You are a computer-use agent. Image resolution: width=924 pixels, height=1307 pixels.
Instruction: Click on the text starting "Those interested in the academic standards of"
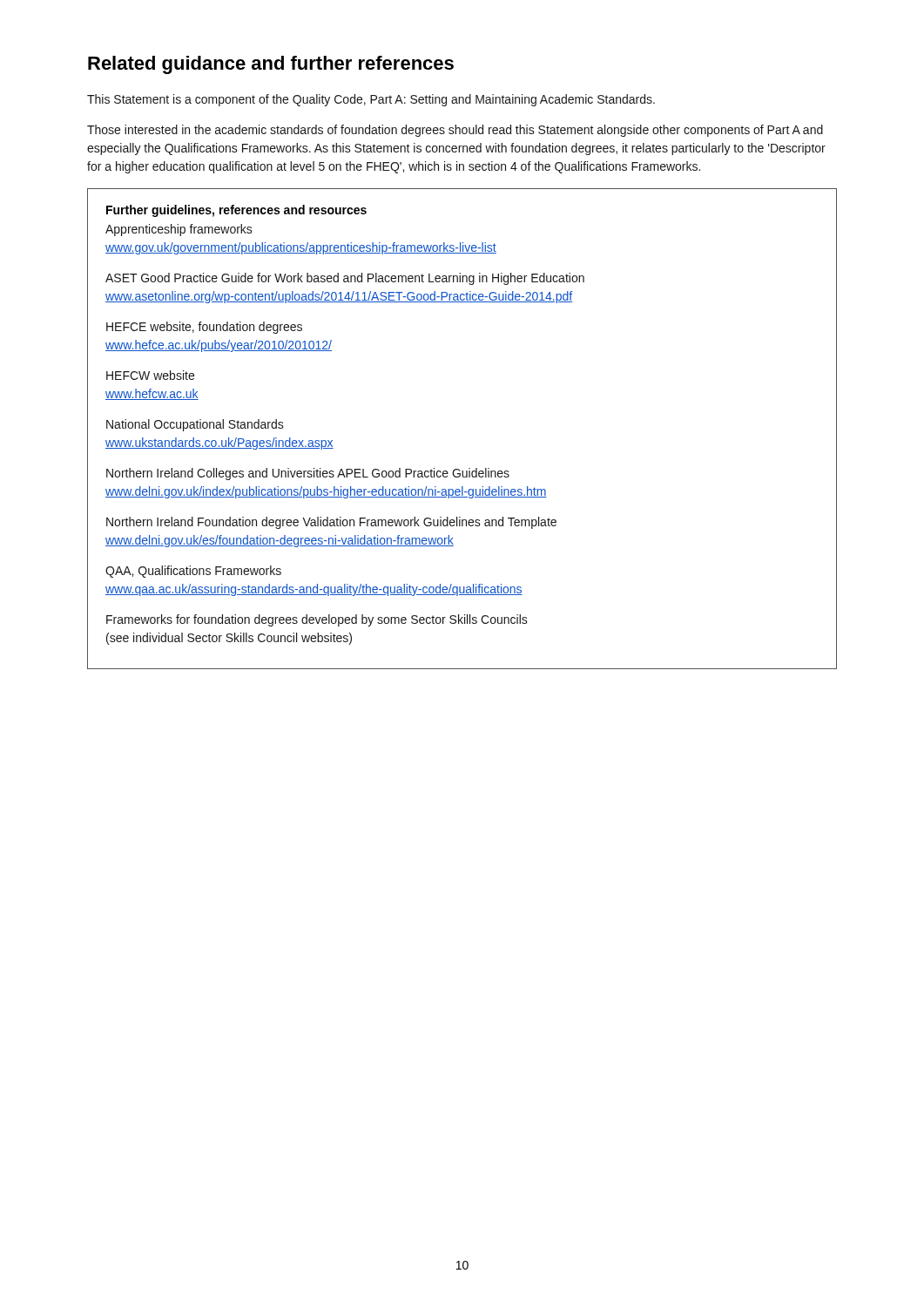456,148
